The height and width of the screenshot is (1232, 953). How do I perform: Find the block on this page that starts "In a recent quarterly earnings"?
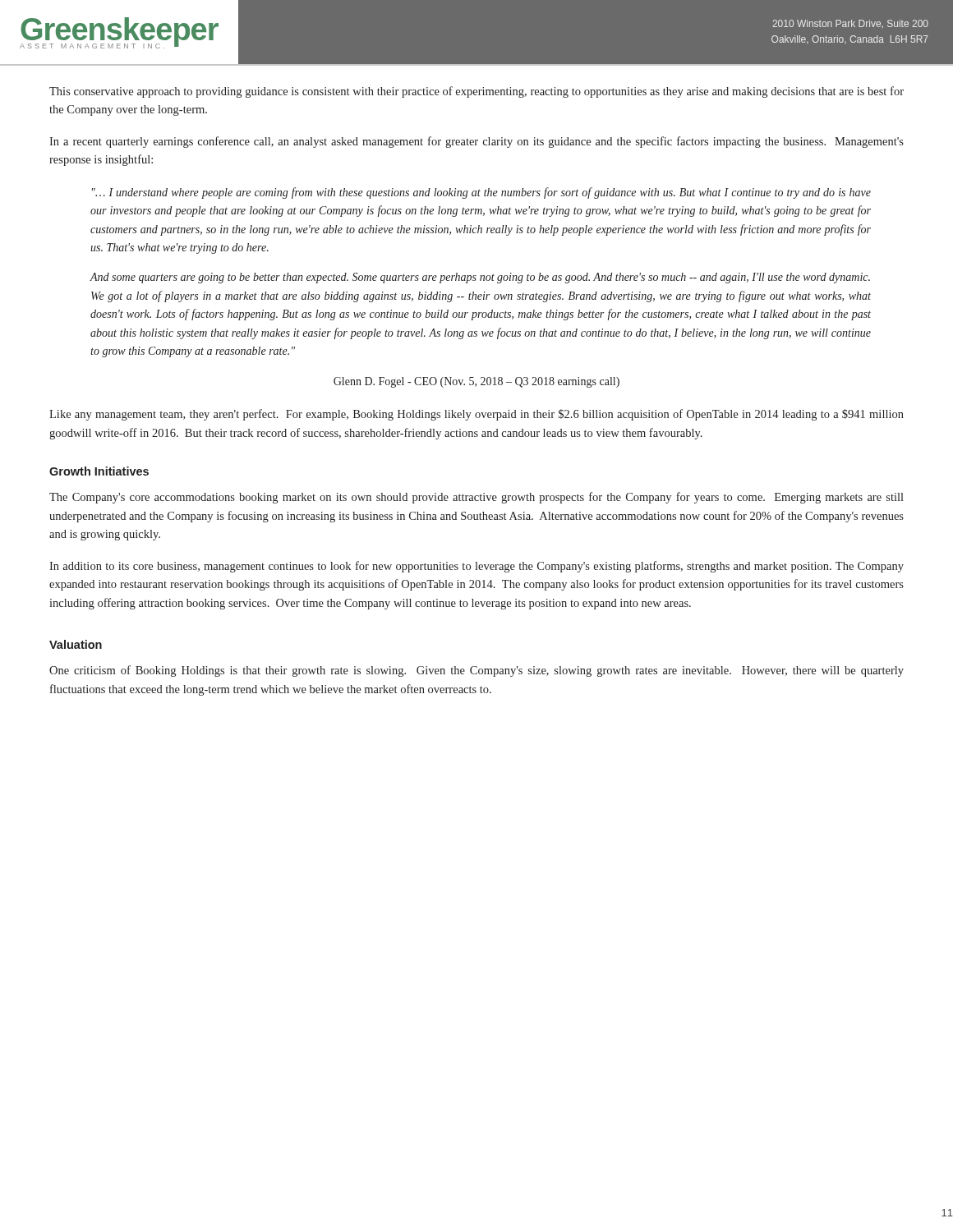coord(476,150)
